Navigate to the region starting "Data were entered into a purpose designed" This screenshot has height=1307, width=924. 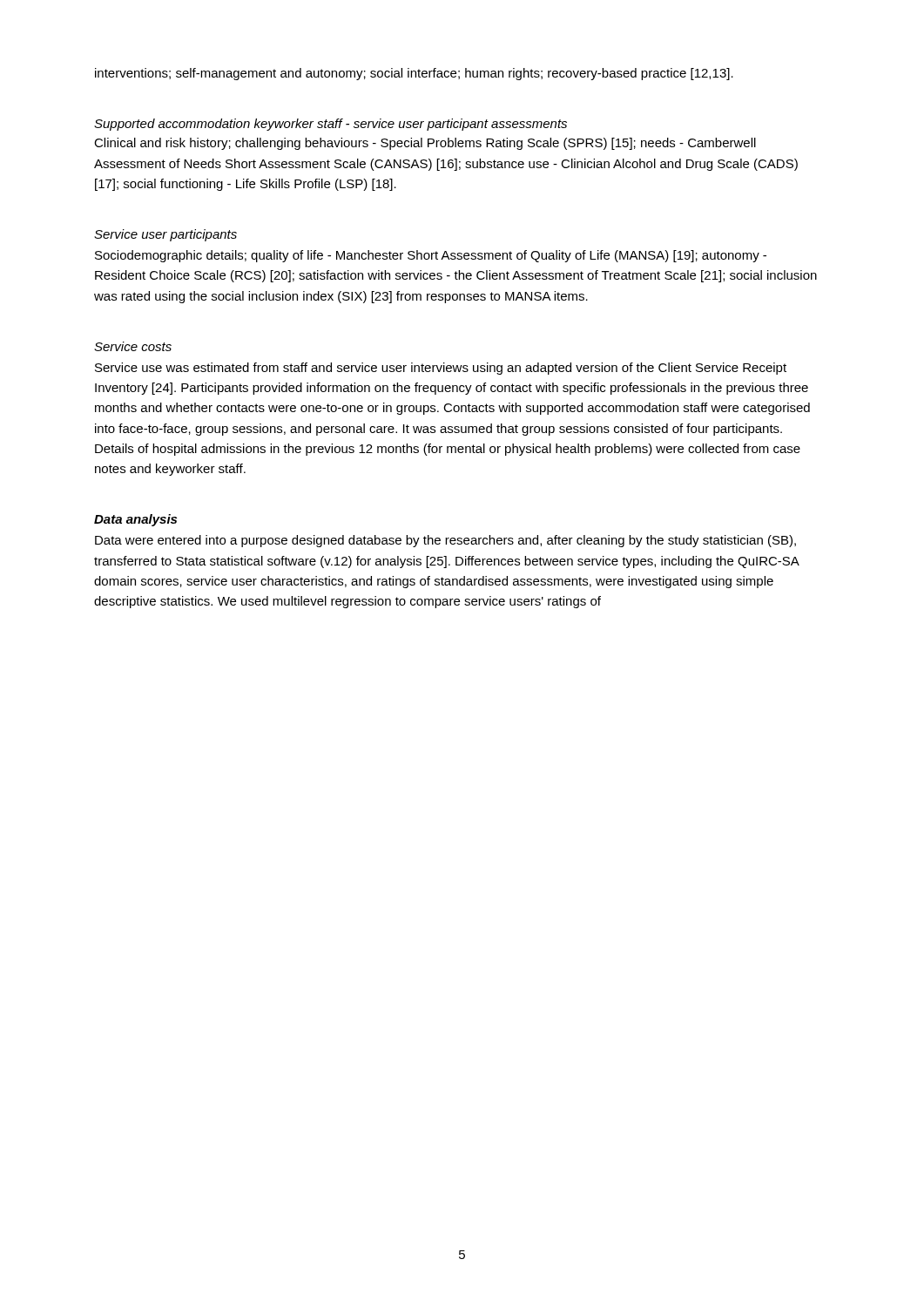click(446, 570)
